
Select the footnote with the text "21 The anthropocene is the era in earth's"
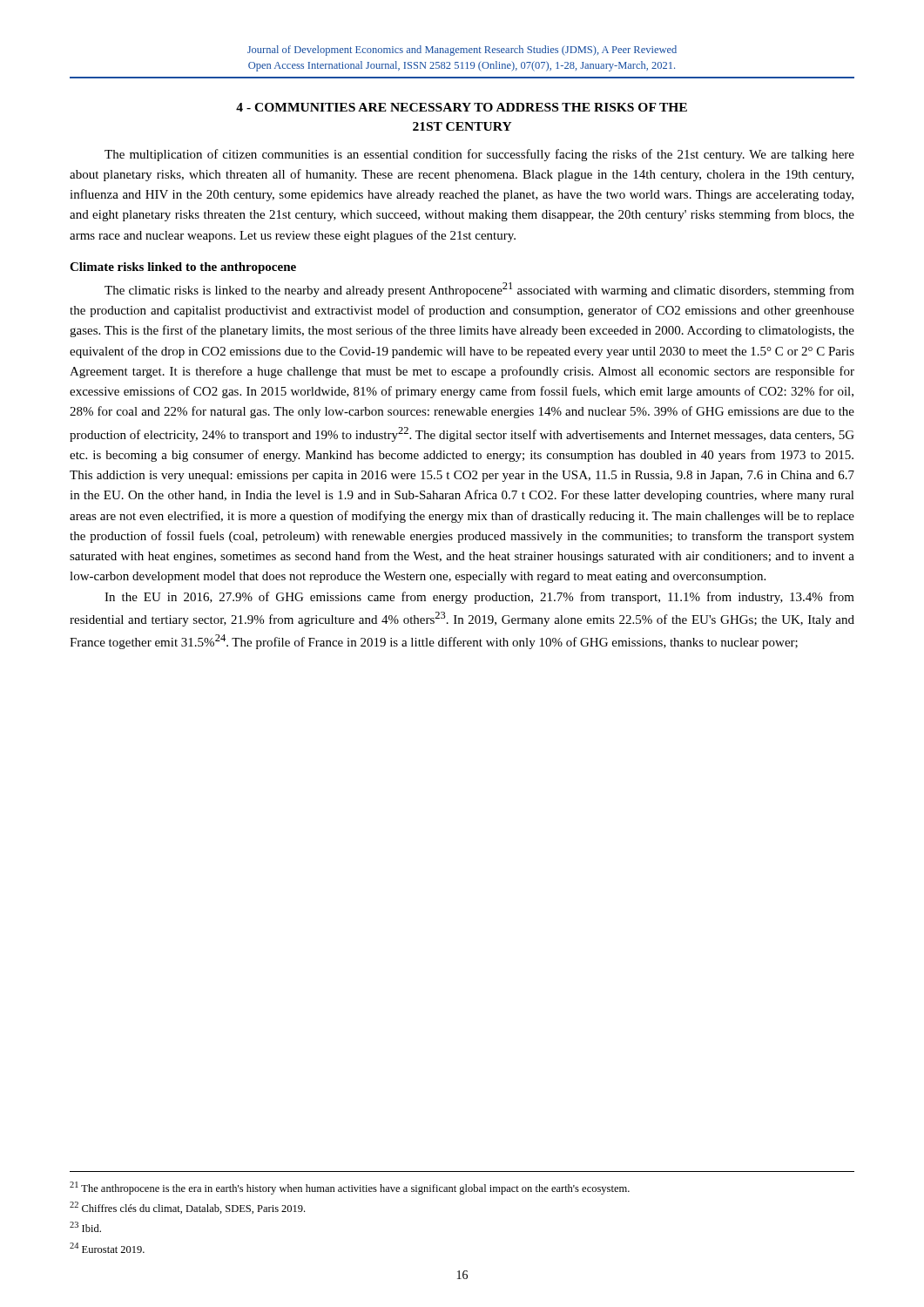[x=462, y=1187]
